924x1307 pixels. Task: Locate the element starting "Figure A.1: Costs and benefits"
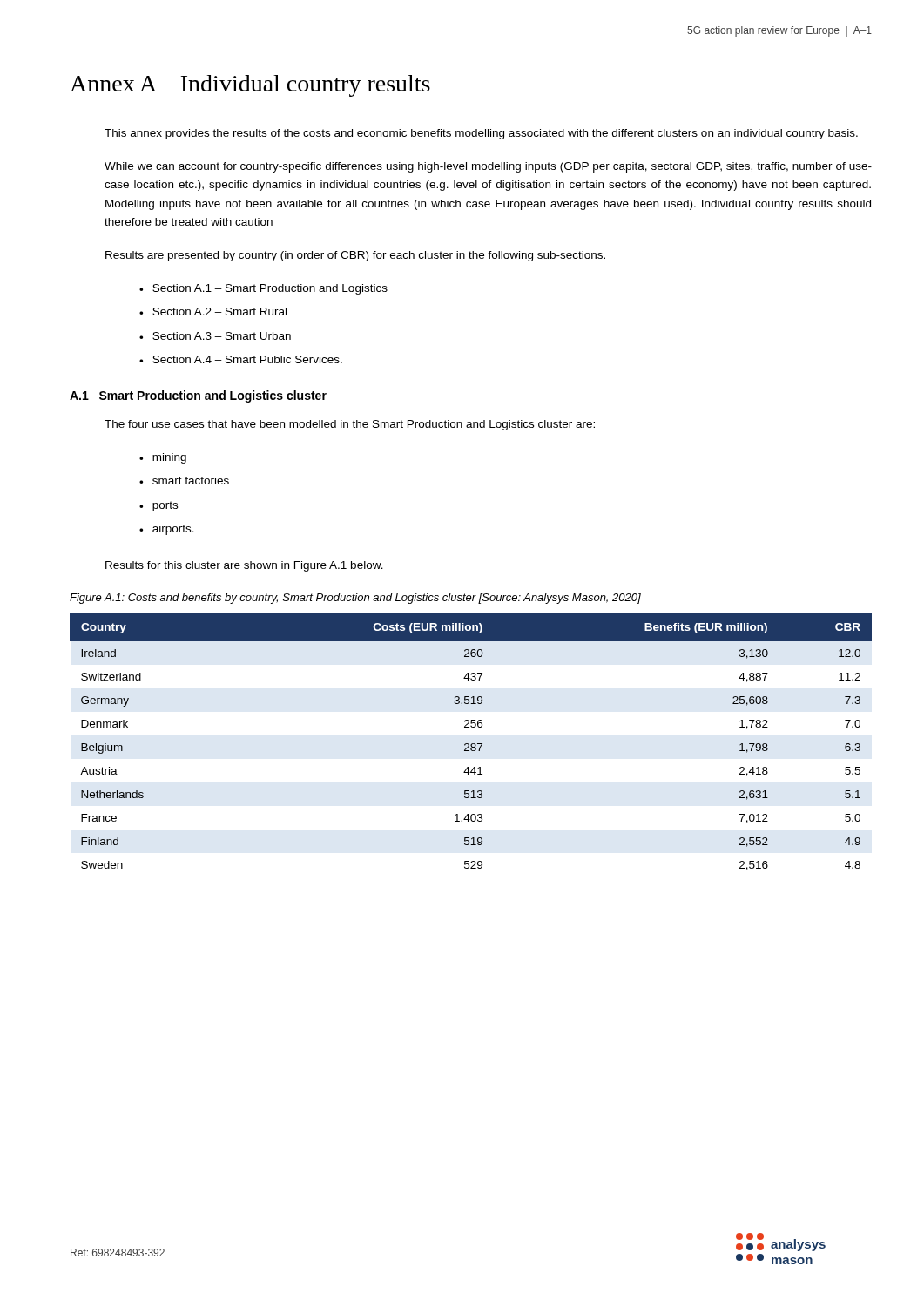[355, 597]
